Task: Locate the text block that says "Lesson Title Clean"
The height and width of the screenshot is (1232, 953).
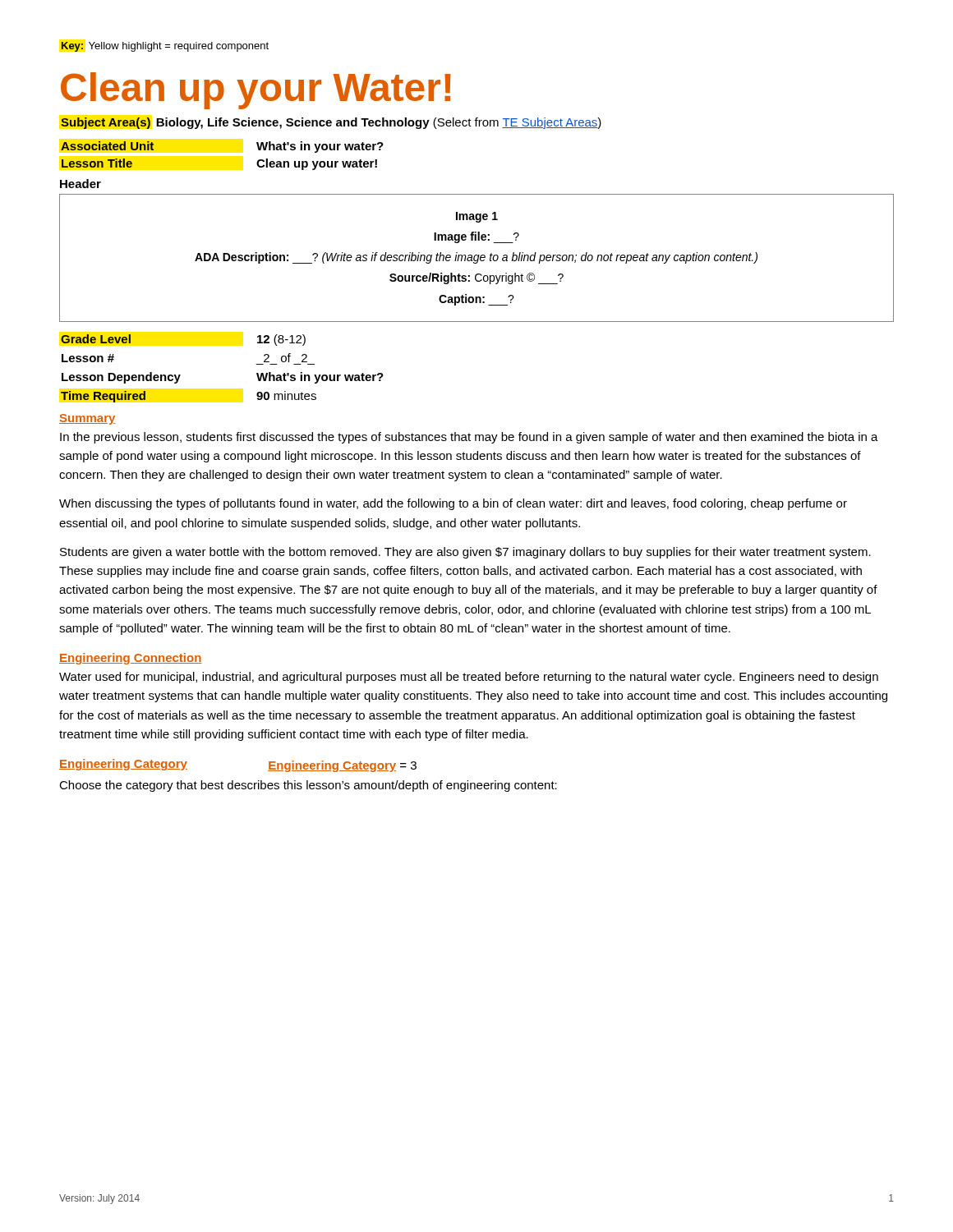Action: pyautogui.click(x=99, y=164)
